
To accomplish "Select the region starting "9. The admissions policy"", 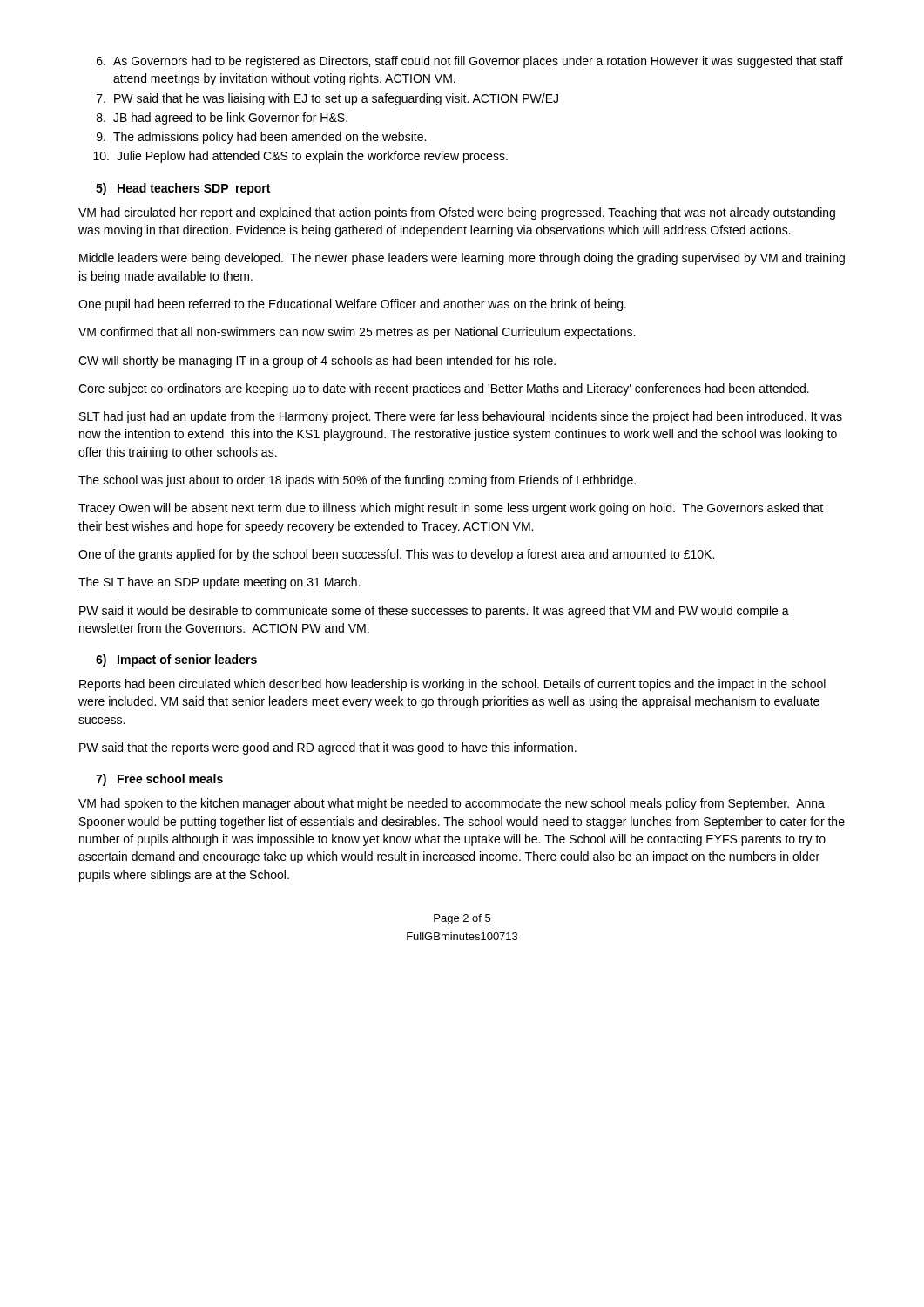I will click(261, 138).
